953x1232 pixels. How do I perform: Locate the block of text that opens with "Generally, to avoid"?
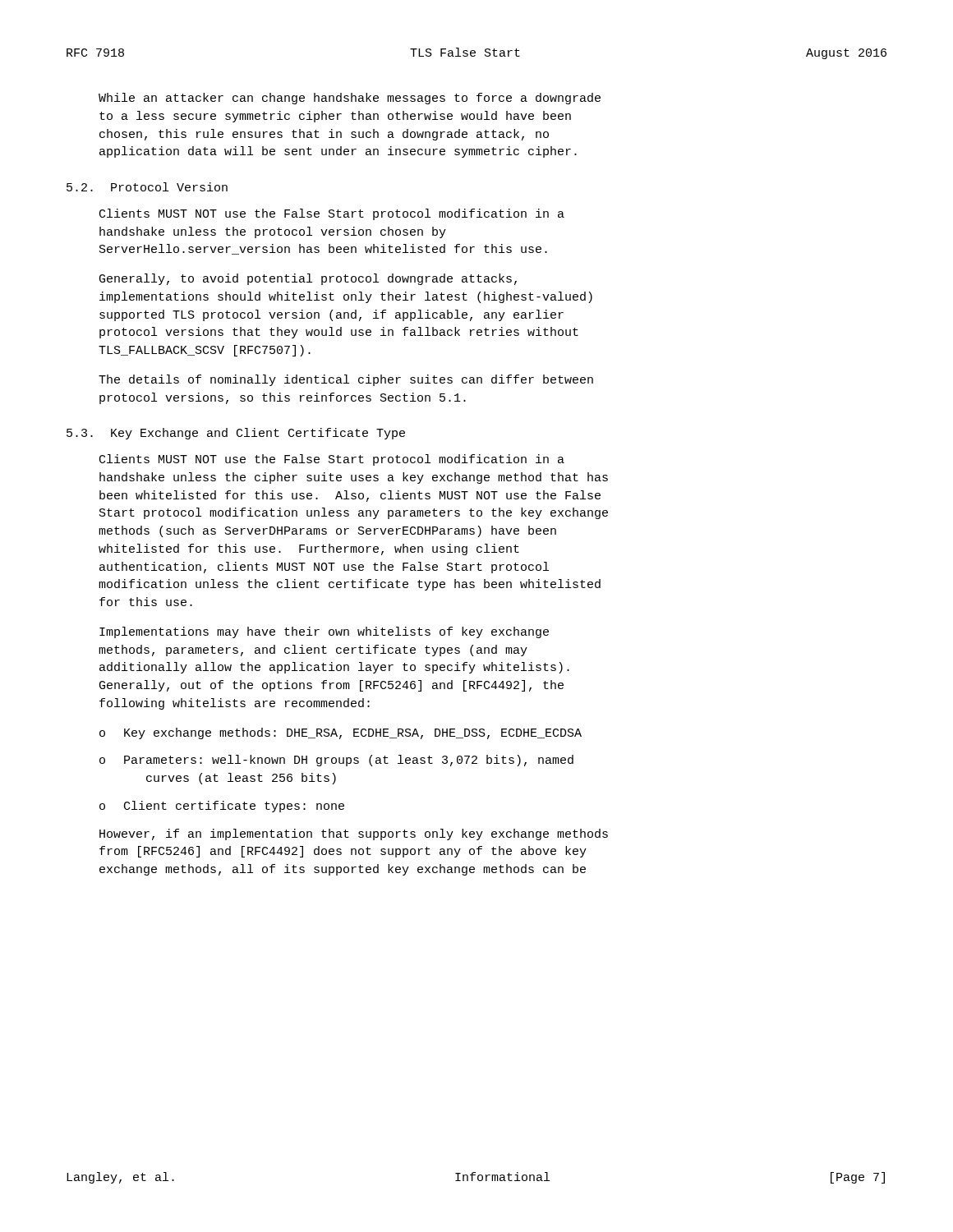click(x=346, y=315)
